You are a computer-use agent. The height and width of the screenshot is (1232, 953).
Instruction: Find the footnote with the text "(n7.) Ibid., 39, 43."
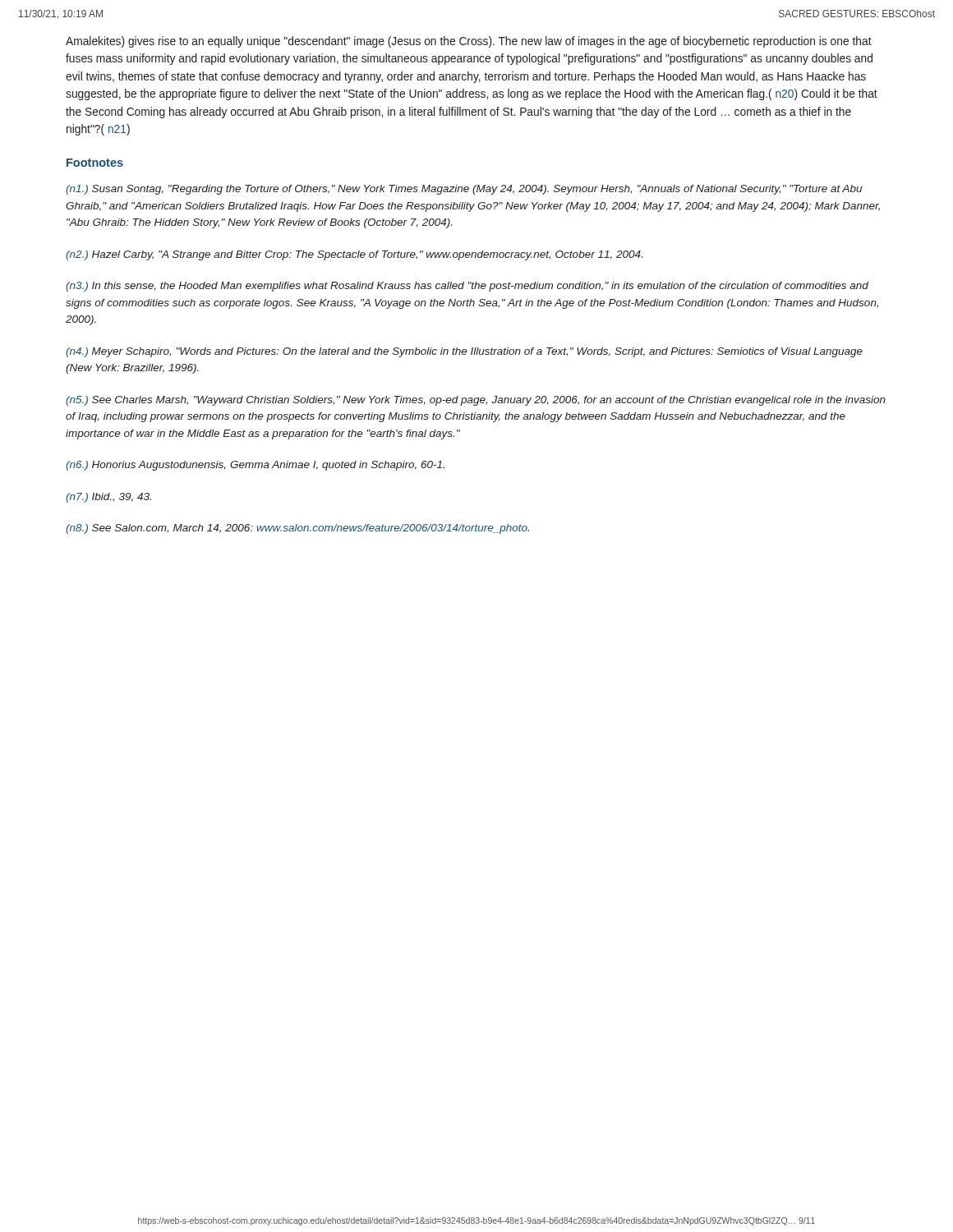(109, 496)
